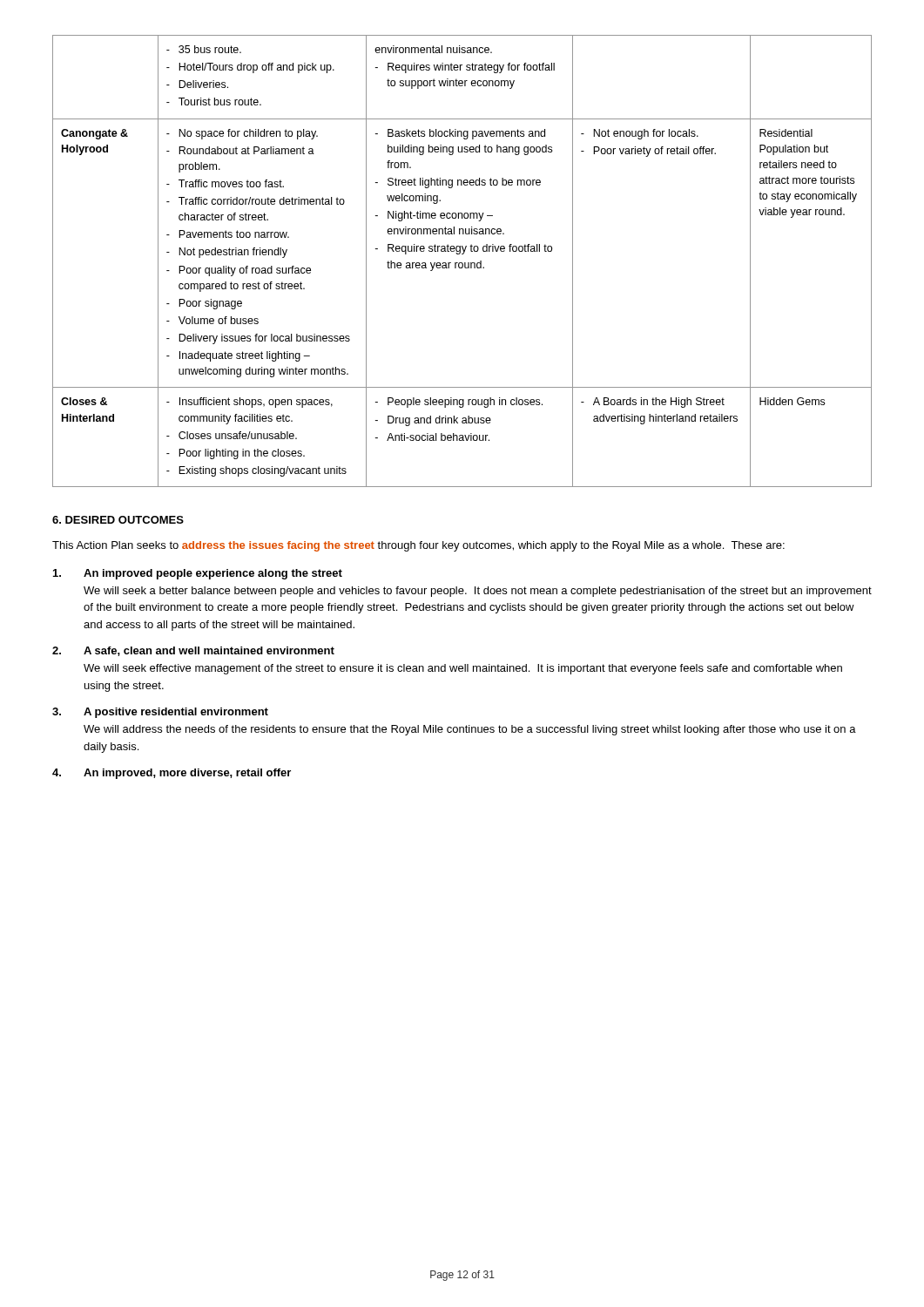Image resolution: width=924 pixels, height=1307 pixels.
Task: Point to the block beginning "An improved people"
Action: tap(462, 599)
